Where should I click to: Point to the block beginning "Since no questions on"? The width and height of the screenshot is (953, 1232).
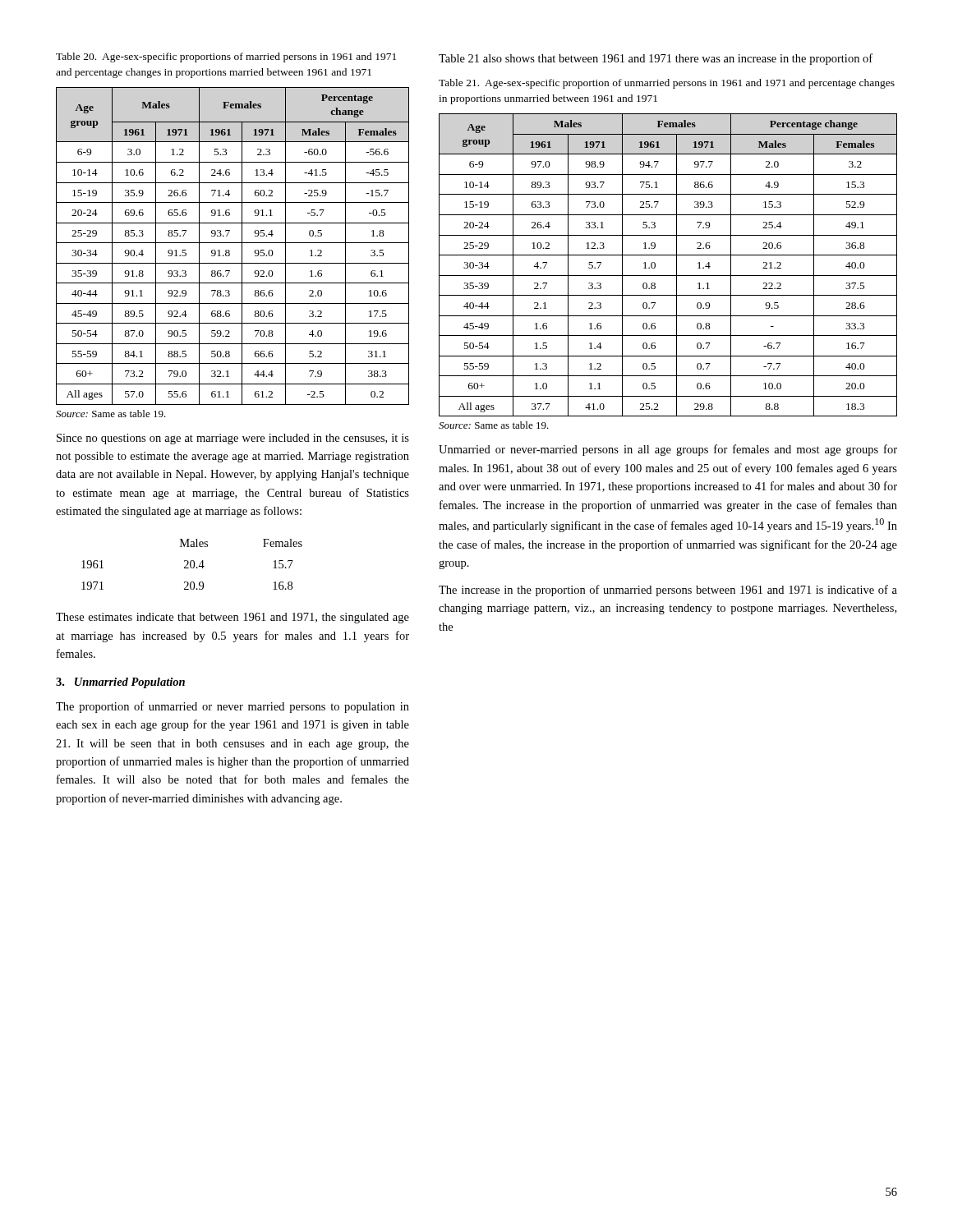(232, 474)
